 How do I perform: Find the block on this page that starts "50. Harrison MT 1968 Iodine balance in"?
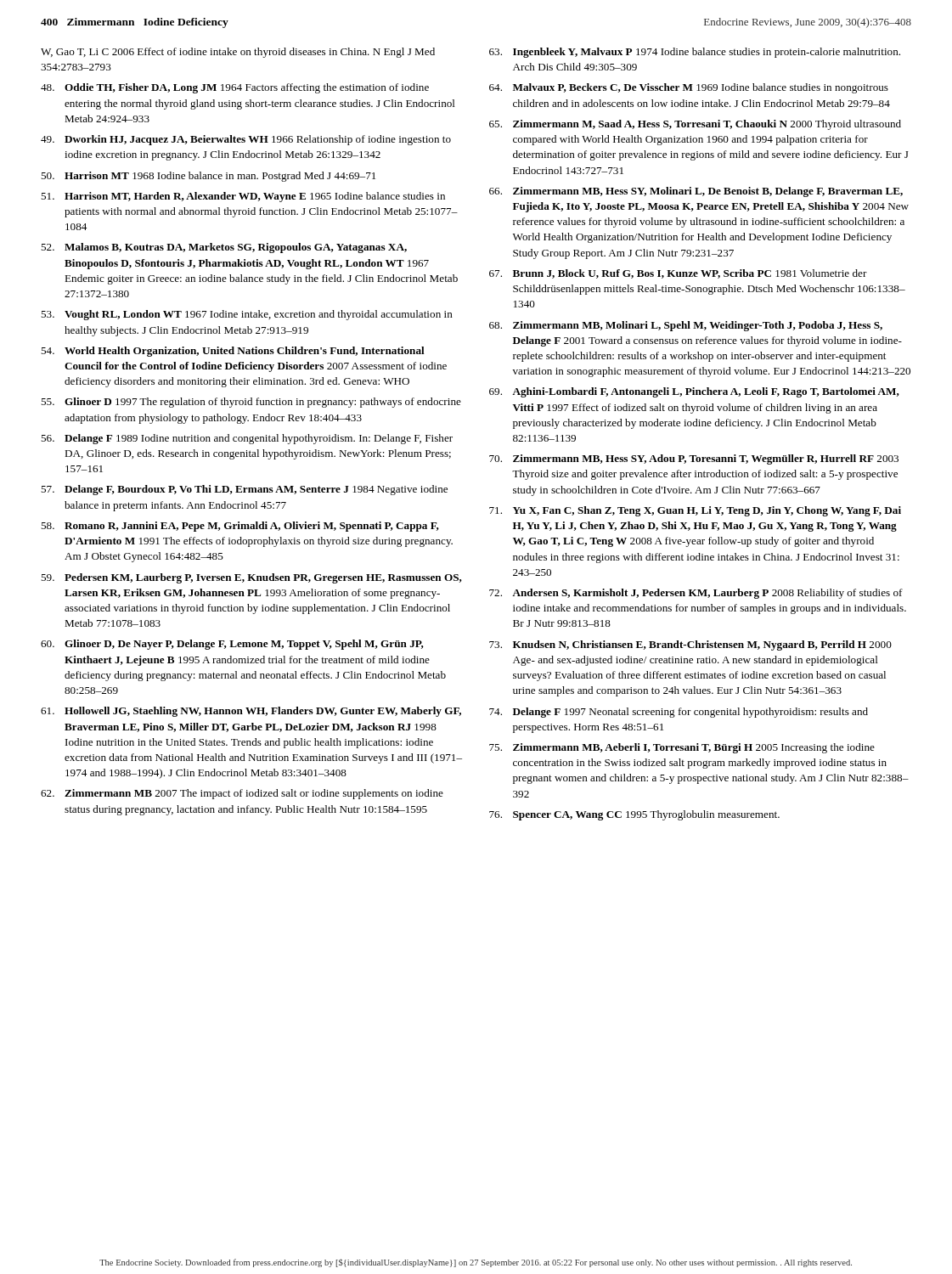[252, 175]
